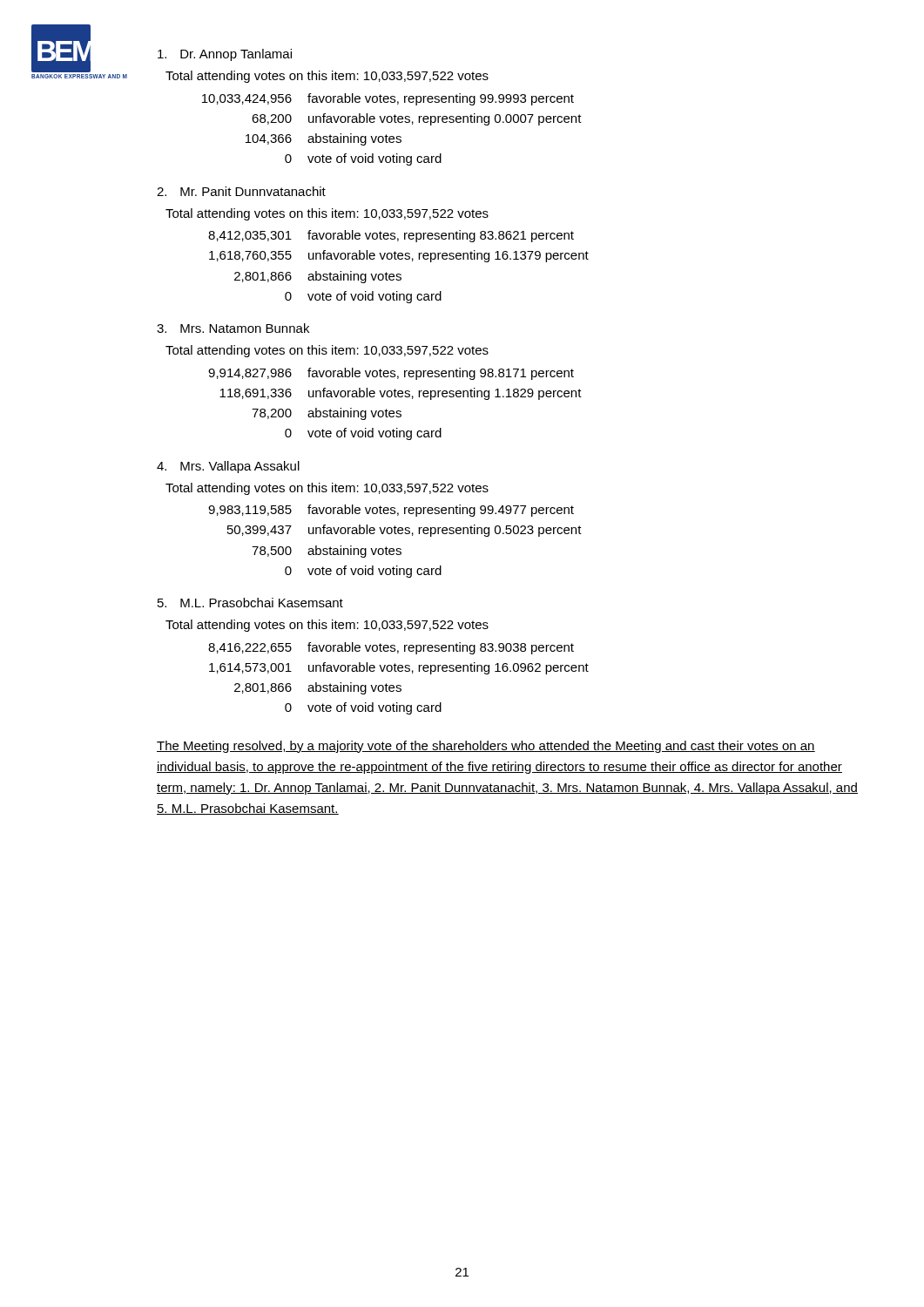Point to the block beginning "The Meeting resolved, by a majority vote of"

[507, 776]
